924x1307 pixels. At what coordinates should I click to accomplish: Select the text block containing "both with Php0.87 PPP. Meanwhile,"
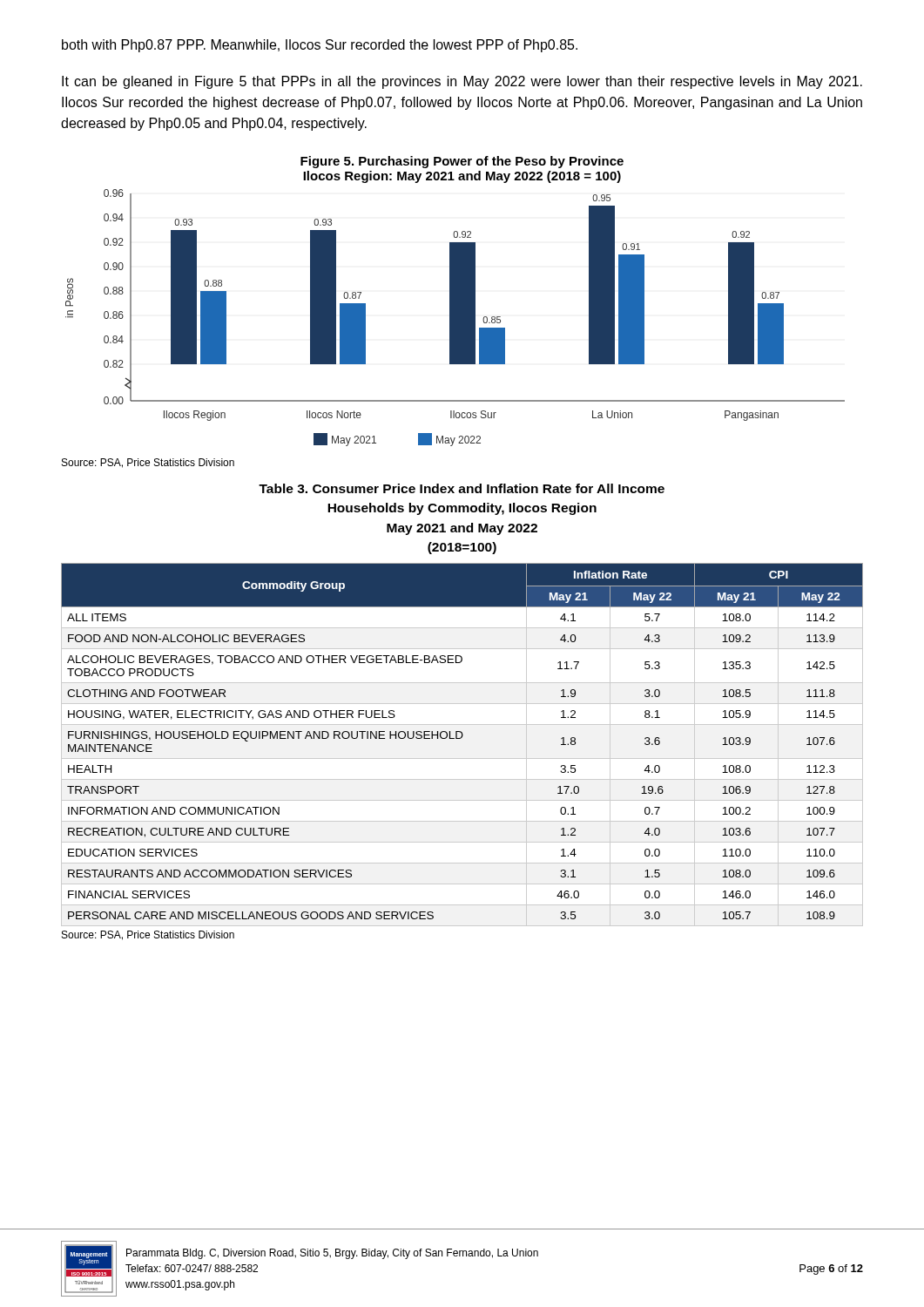pyautogui.click(x=320, y=45)
